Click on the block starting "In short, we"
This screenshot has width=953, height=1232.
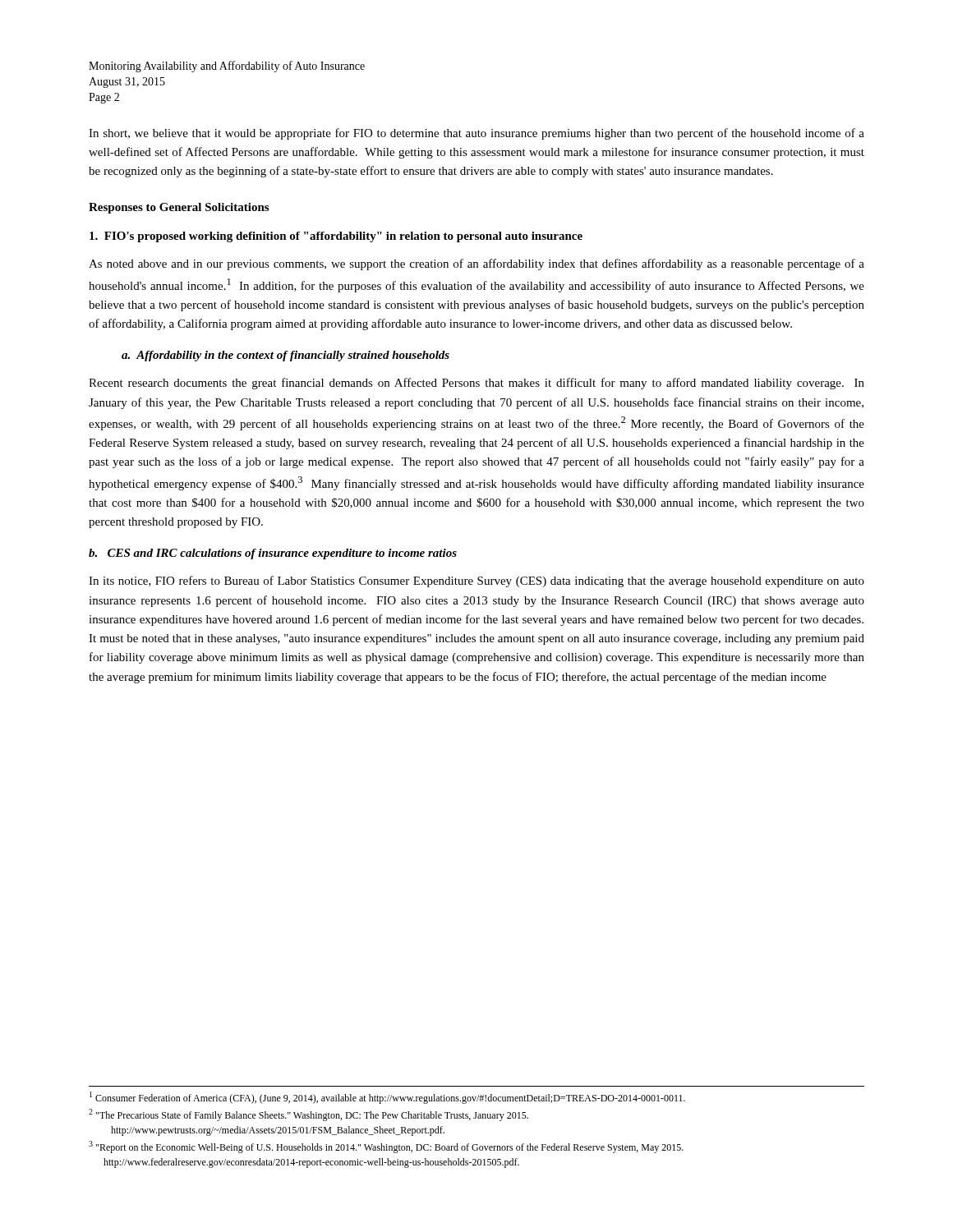(476, 152)
